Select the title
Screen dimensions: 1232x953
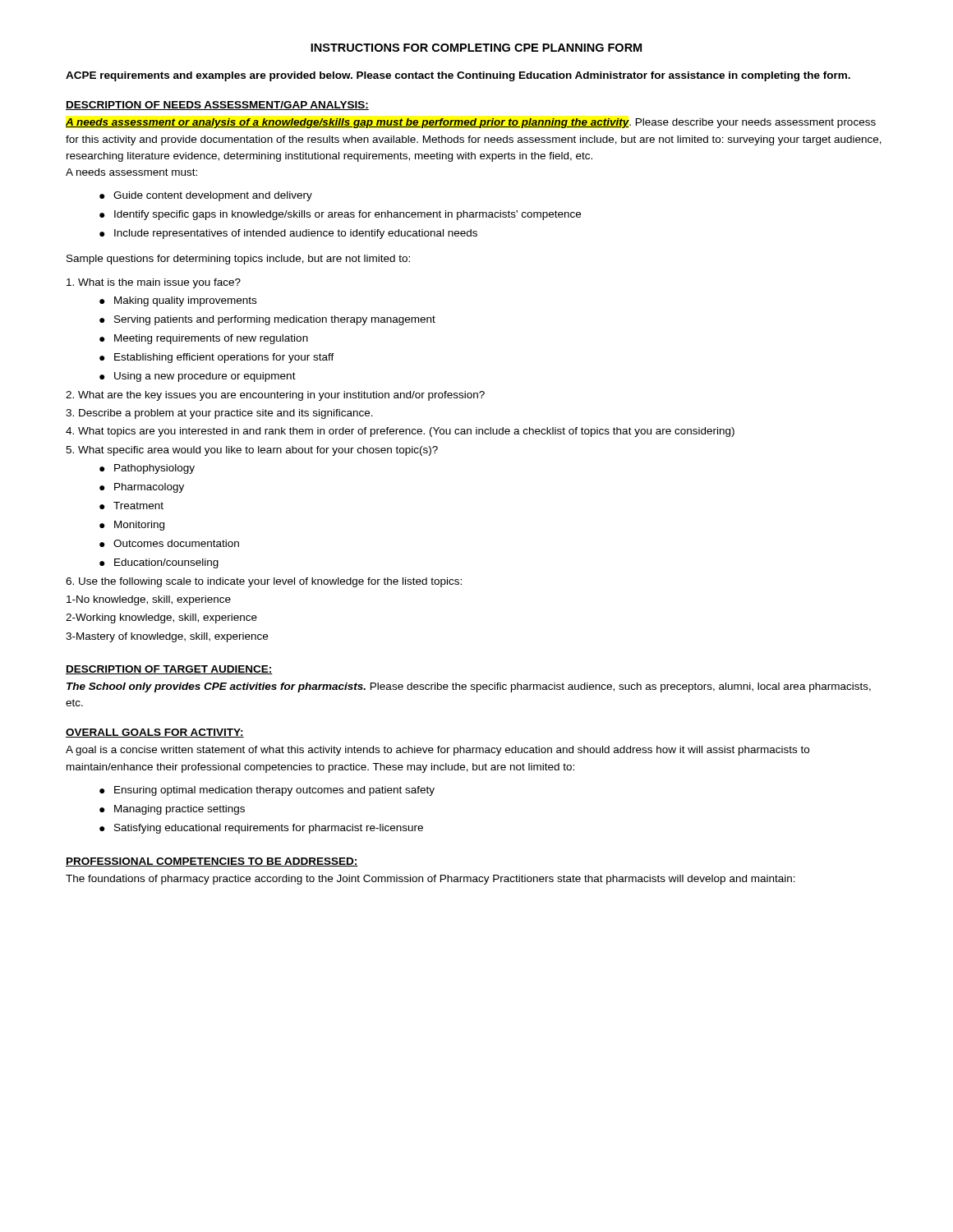point(476,48)
